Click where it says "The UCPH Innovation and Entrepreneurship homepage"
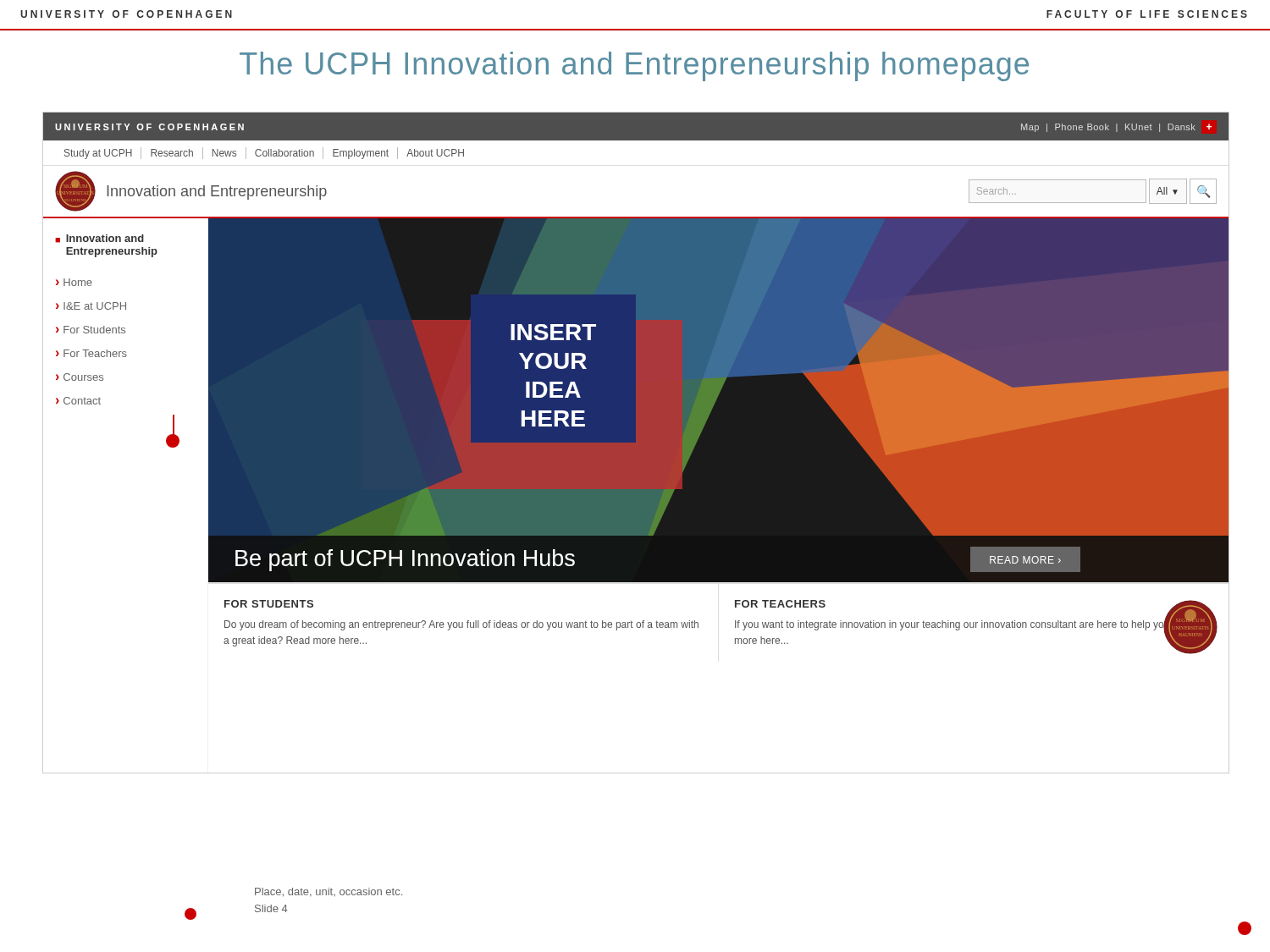Image resolution: width=1270 pixels, height=952 pixels. coord(635,64)
